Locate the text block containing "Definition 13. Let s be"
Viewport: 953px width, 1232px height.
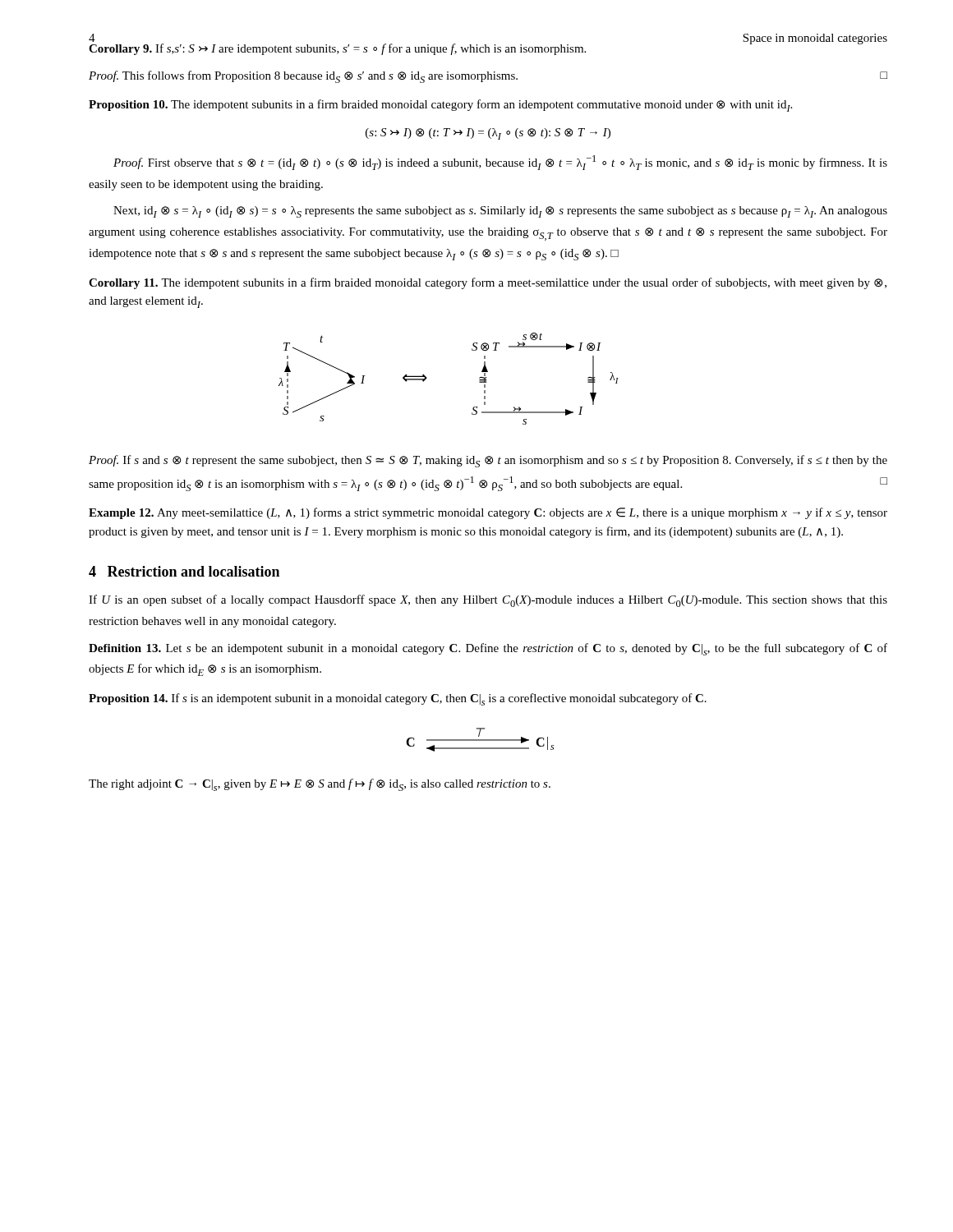(488, 660)
